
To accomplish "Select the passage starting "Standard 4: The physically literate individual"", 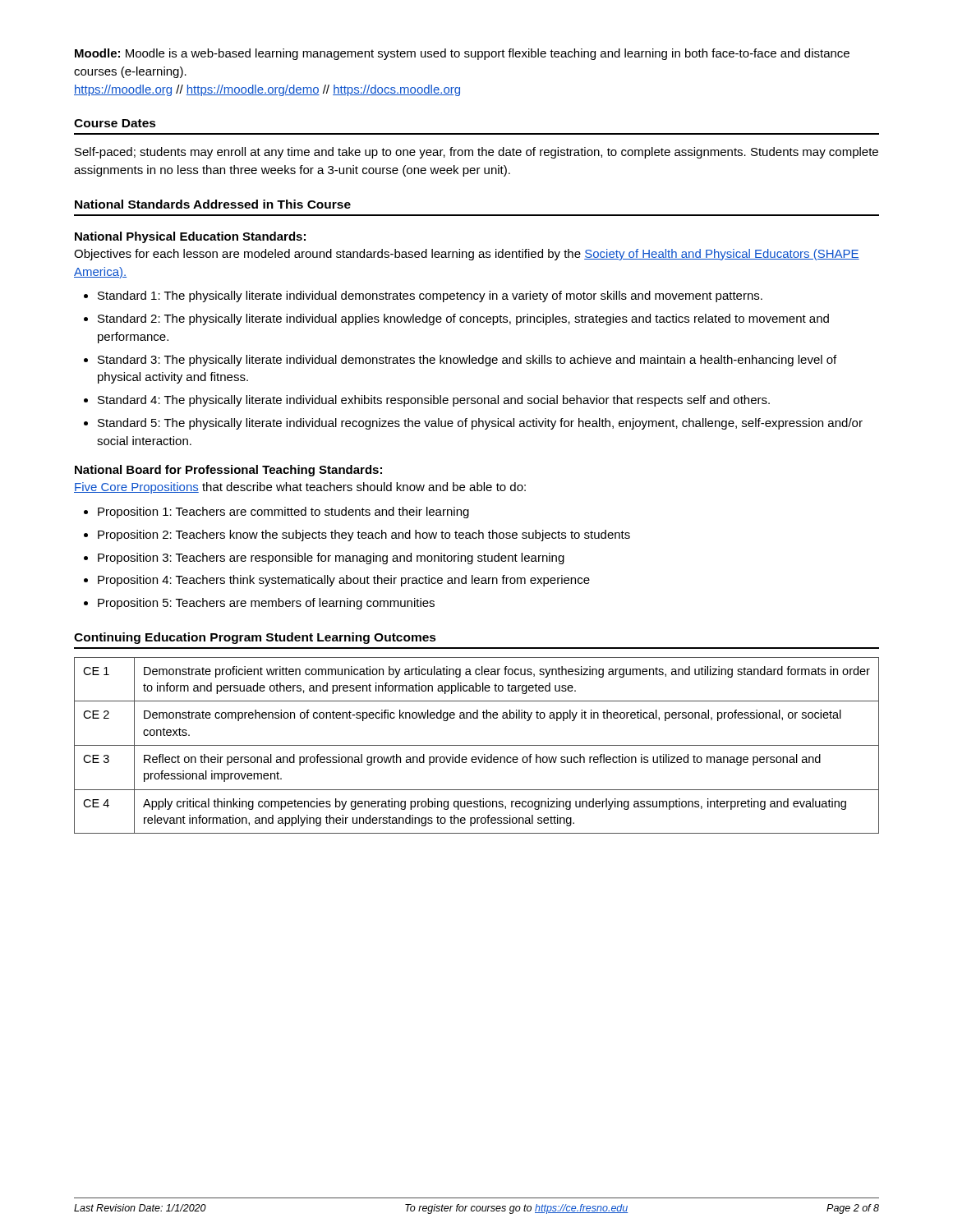I will tap(434, 400).
